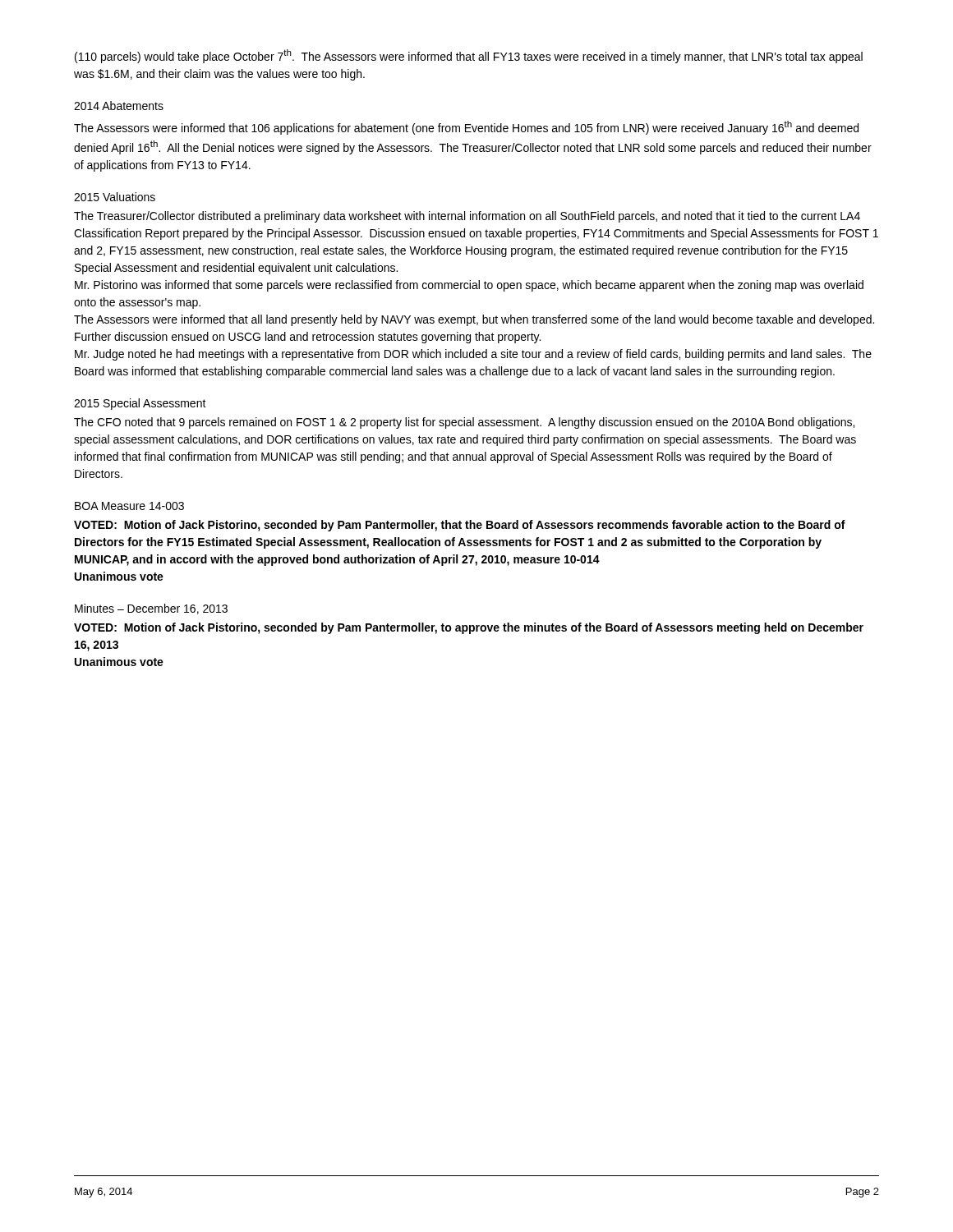Screen dimensions: 1232x953
Task: Find the section header with the text "BOA Measure 14-003"
Action: 129,506
